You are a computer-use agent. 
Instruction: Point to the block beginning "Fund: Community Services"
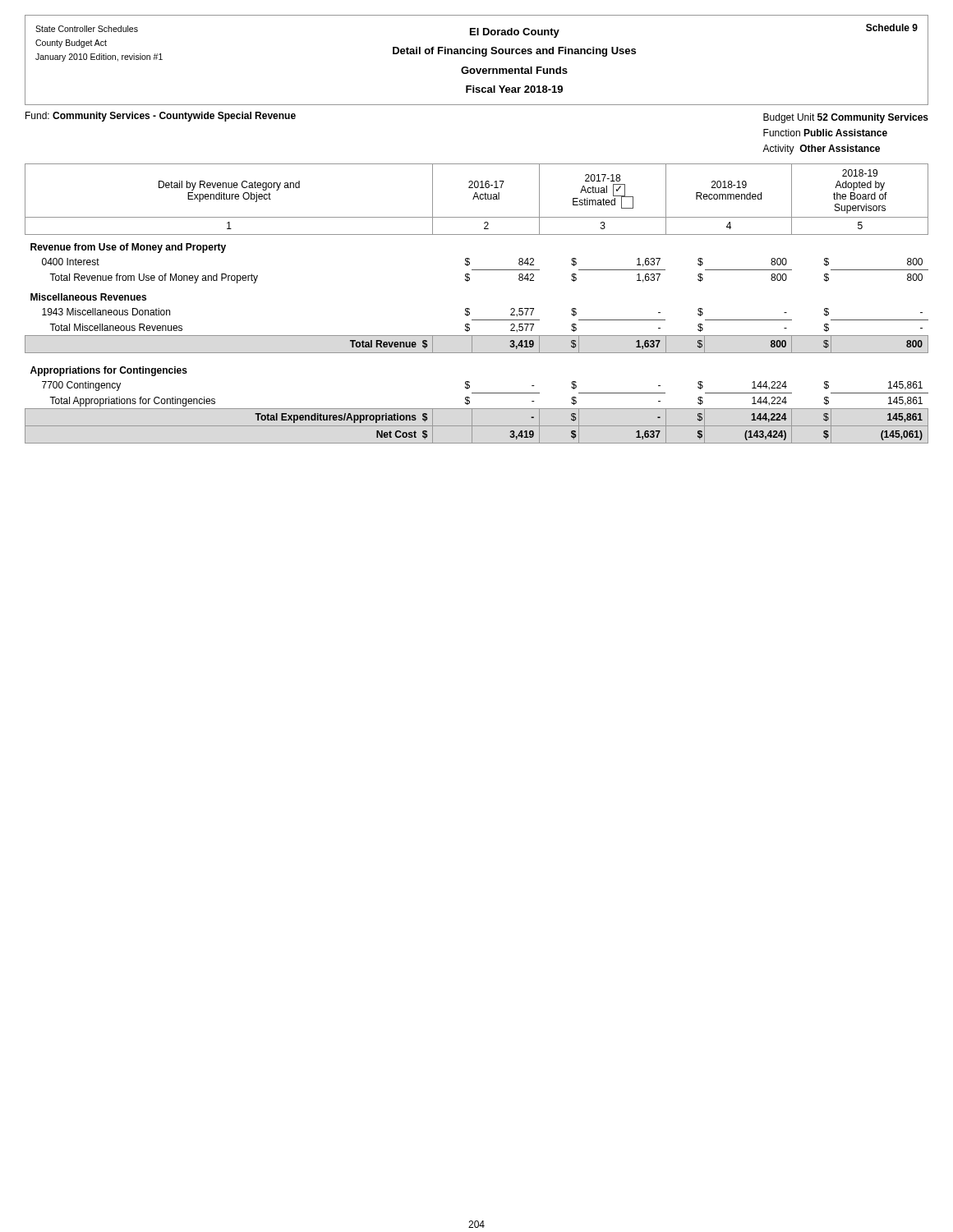pos(160,115)
